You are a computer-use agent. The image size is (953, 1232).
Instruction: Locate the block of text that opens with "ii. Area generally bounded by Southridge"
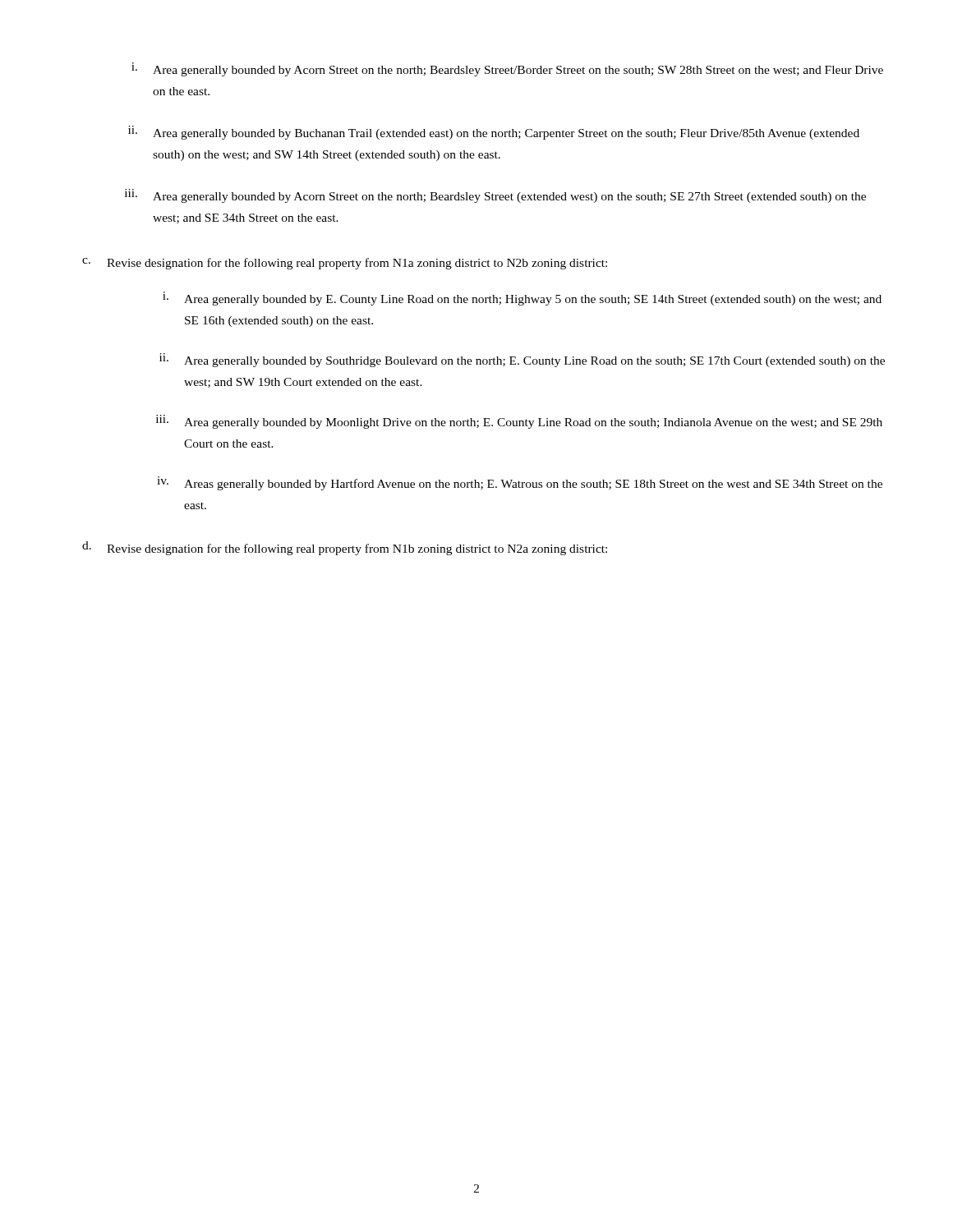click(x=500, y=371)
